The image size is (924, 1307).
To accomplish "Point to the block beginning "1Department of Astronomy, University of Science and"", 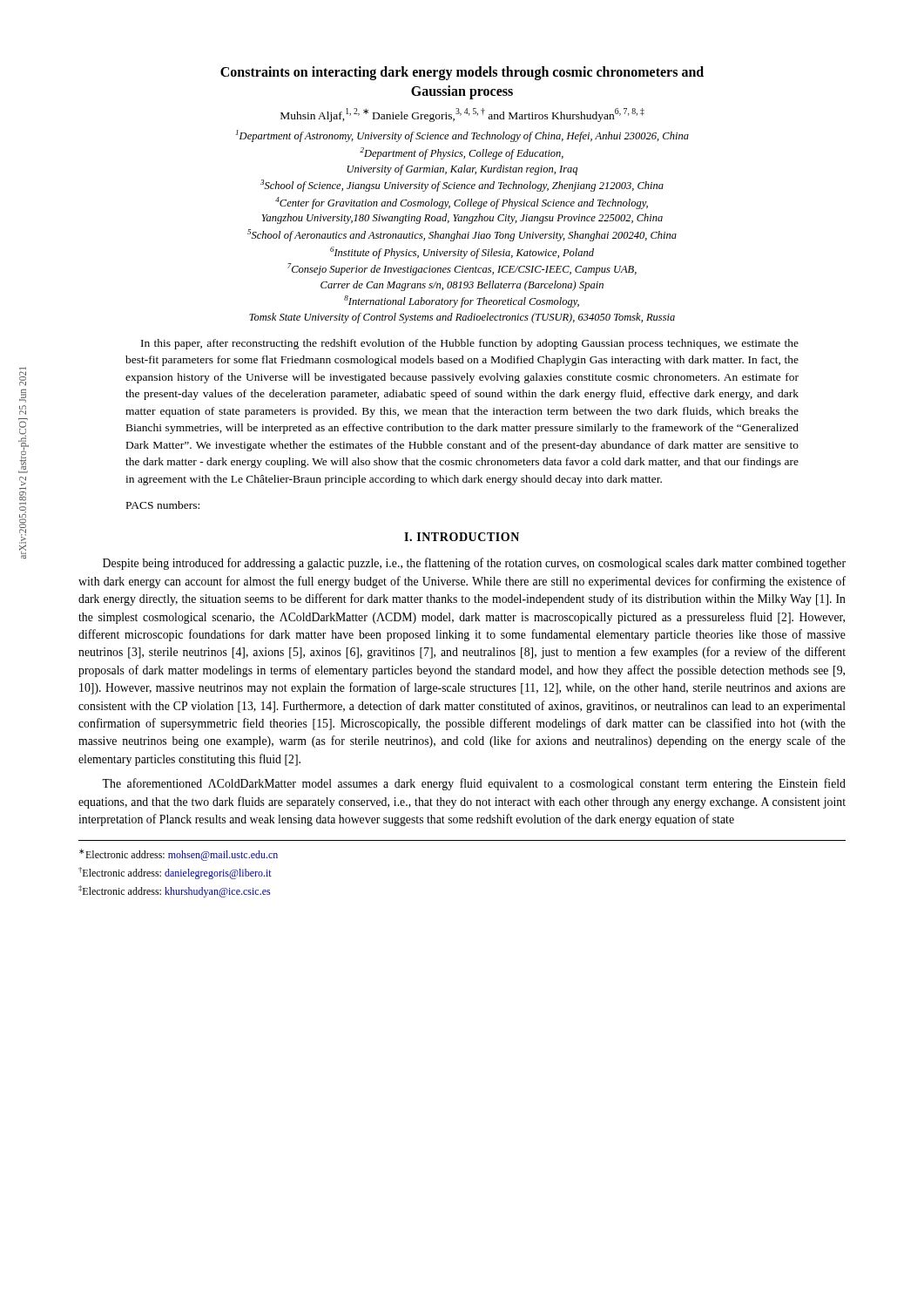I will coord(462,226).
